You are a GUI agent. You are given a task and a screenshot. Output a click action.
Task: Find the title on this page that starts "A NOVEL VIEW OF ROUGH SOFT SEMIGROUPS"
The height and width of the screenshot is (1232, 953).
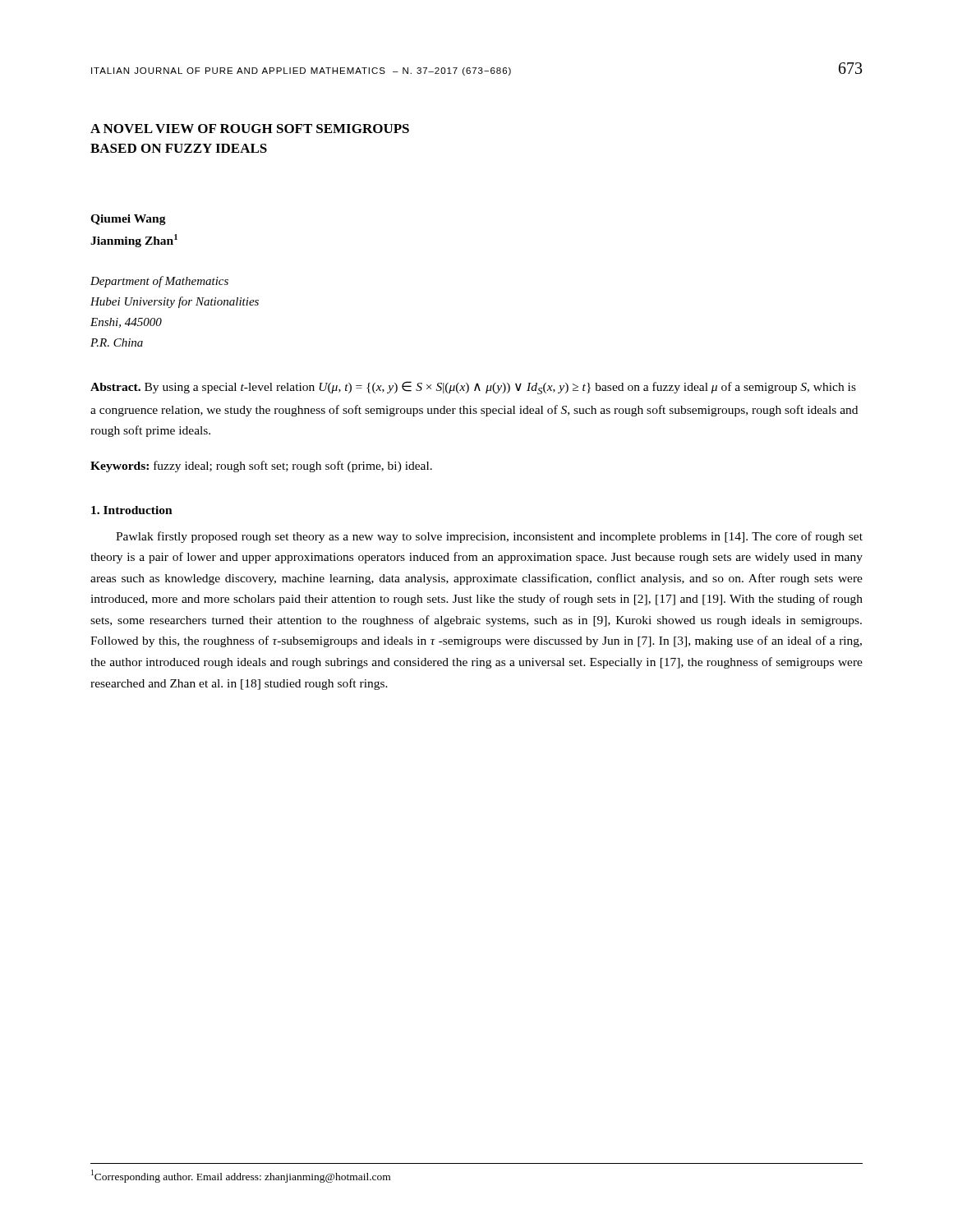(250, 129)
